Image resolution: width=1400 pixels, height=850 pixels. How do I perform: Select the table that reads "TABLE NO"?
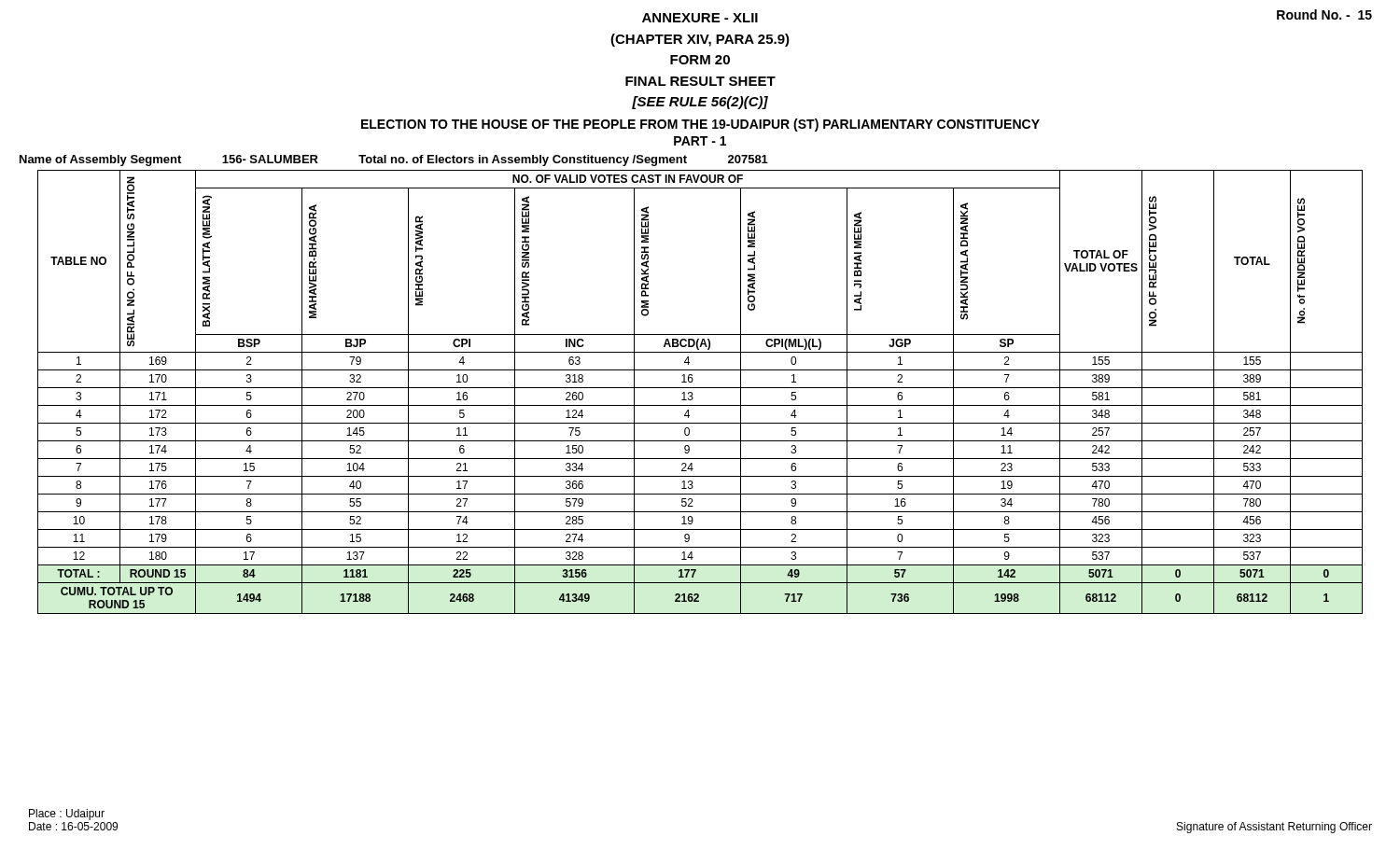(700, 392)
